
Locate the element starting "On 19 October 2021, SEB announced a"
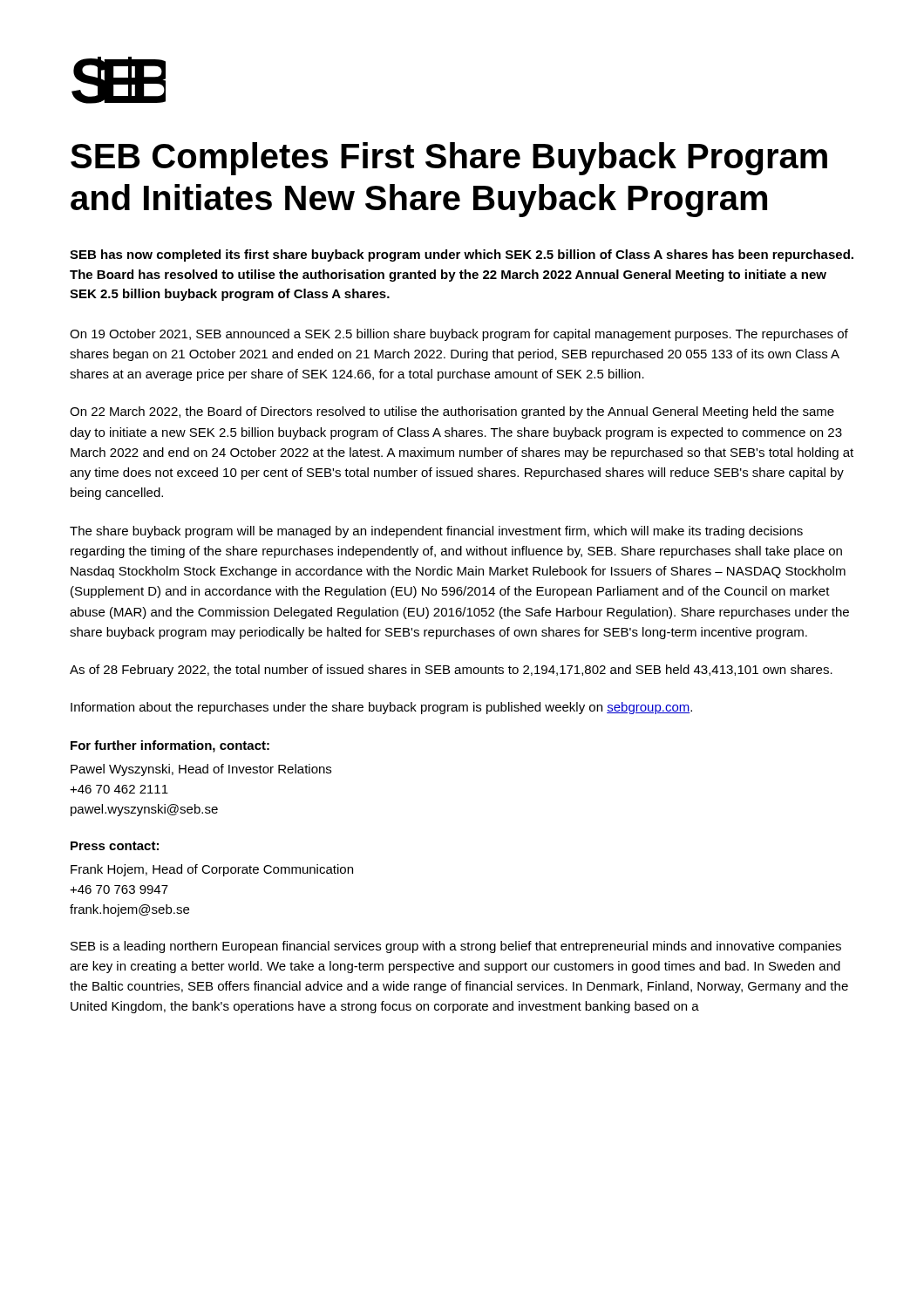(459, 353)
